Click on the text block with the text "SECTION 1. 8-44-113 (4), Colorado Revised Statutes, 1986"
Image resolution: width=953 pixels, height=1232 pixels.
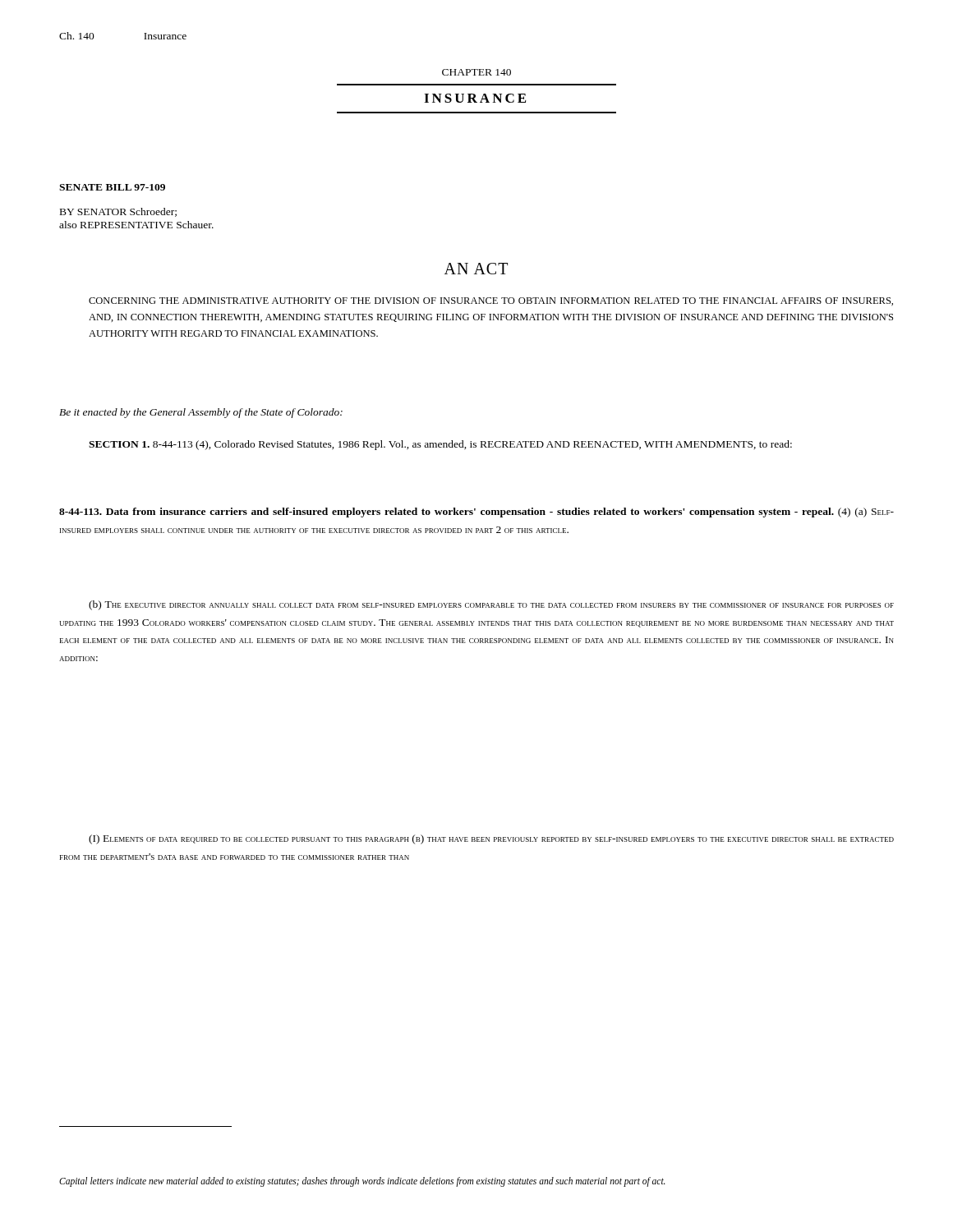click(476, 444)
